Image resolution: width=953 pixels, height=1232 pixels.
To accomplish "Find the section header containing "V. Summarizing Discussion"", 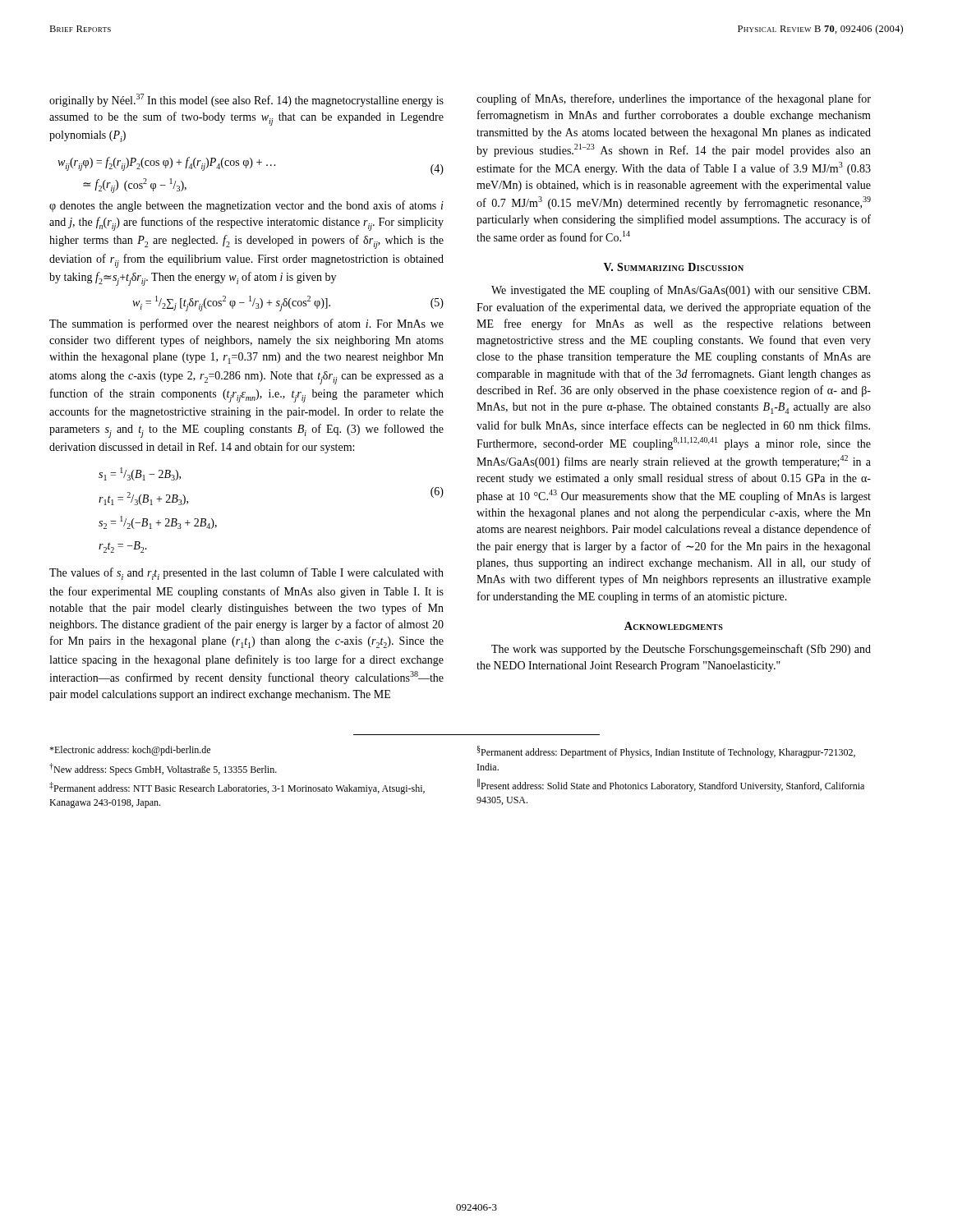I will pos(674,268).
